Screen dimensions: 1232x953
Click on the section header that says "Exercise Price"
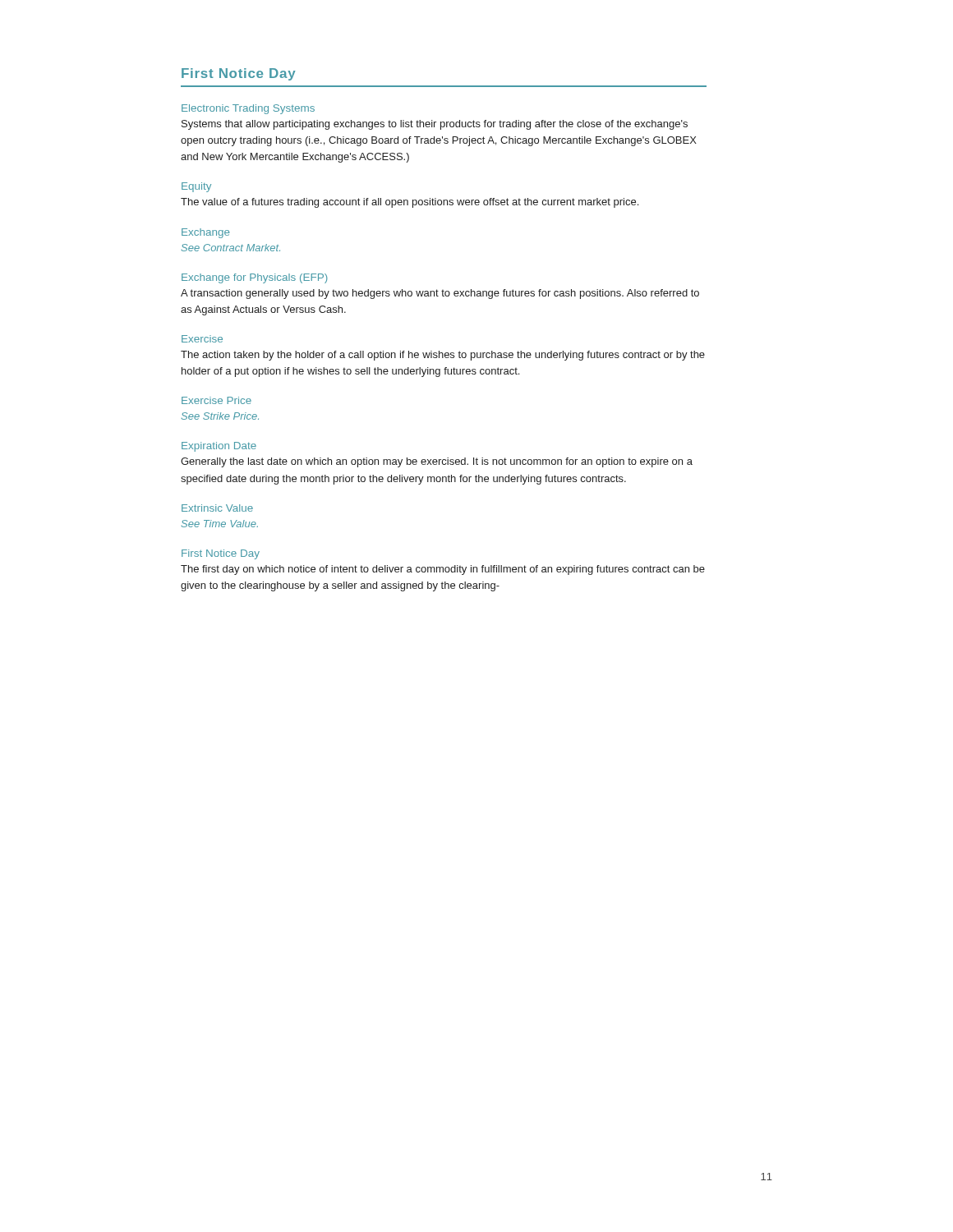(x=216, y=400)
